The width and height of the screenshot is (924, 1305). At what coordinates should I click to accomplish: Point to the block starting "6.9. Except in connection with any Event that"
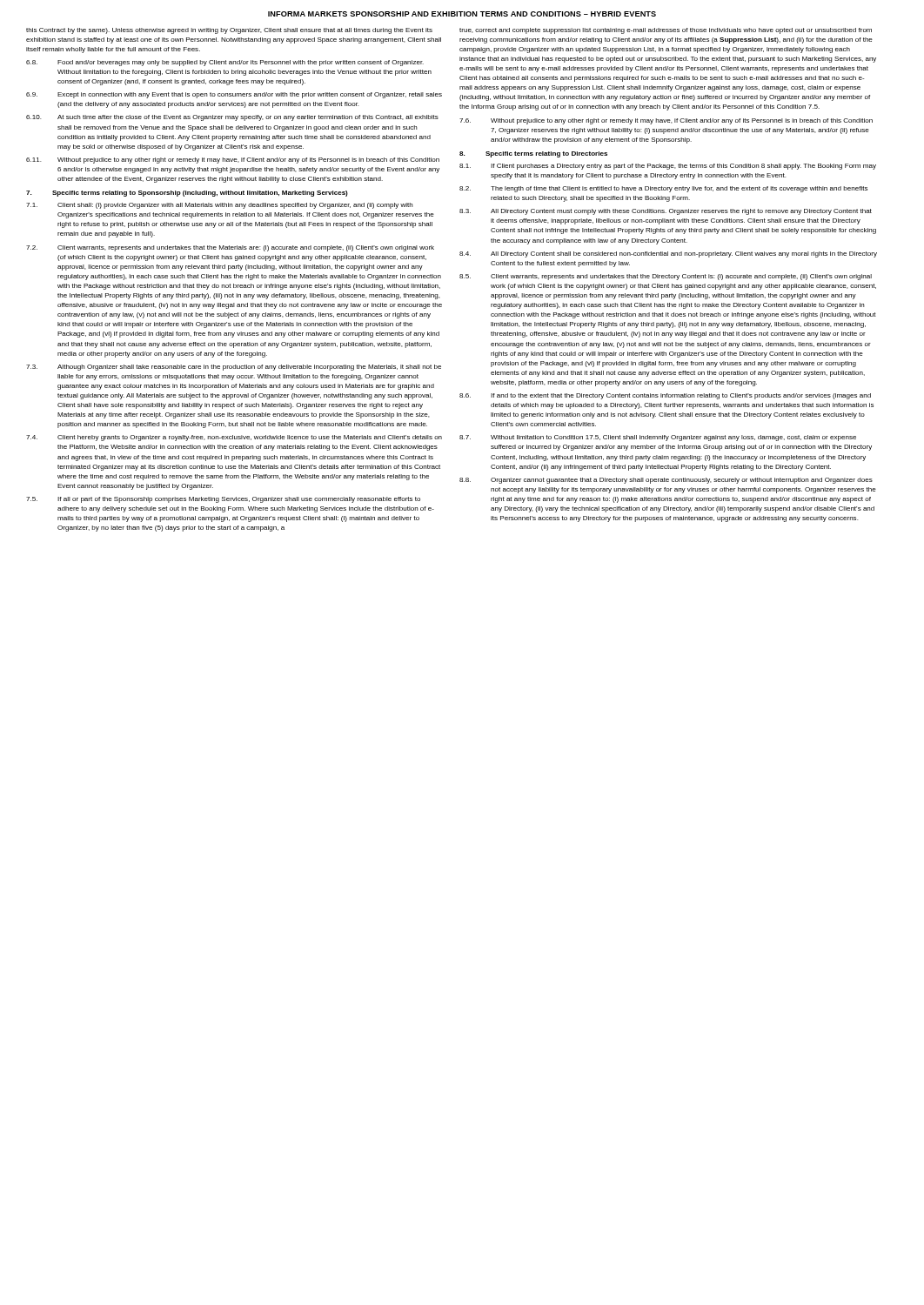coord(235,99)
